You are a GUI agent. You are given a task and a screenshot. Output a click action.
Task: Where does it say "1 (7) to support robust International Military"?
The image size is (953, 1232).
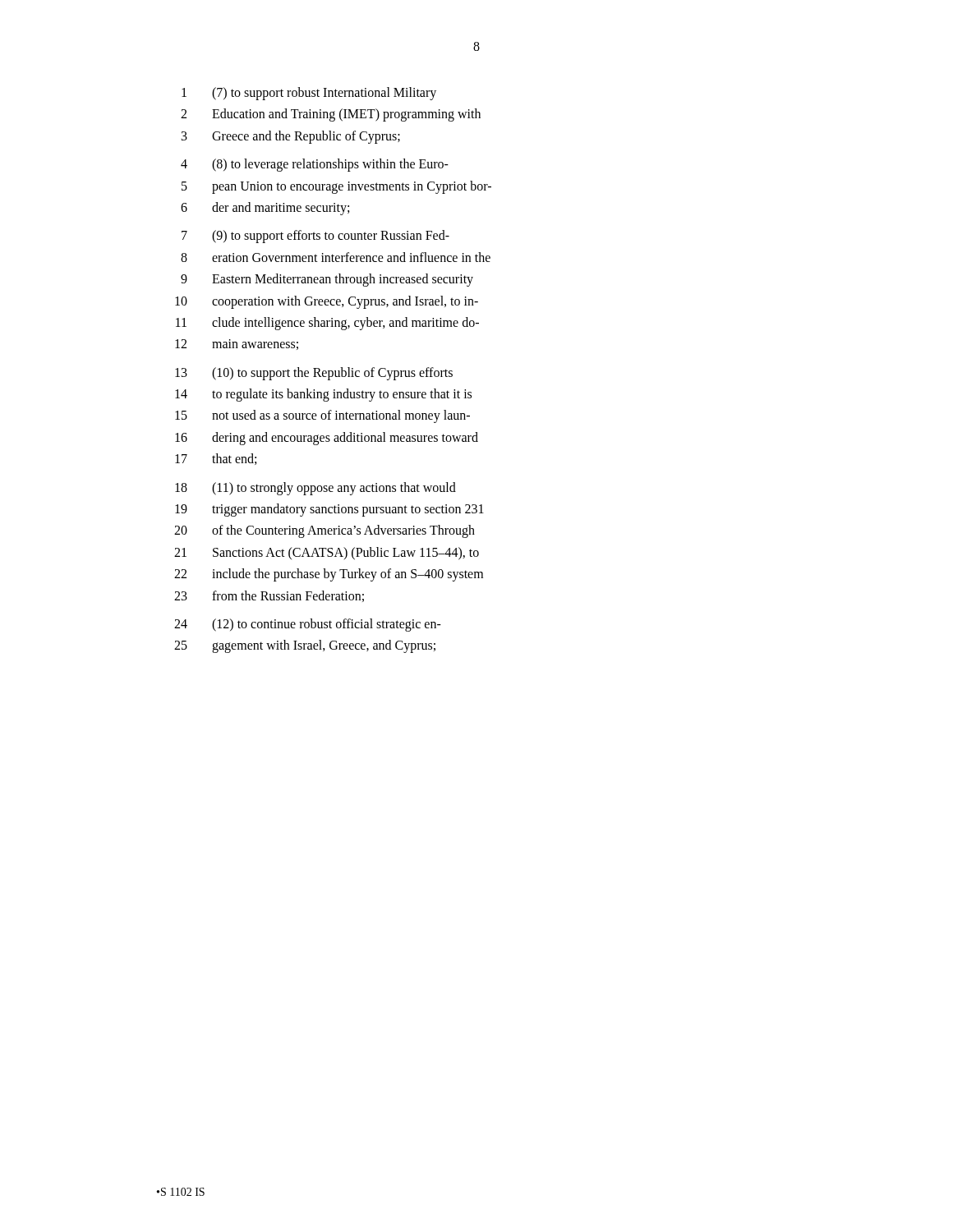(309, 94)
